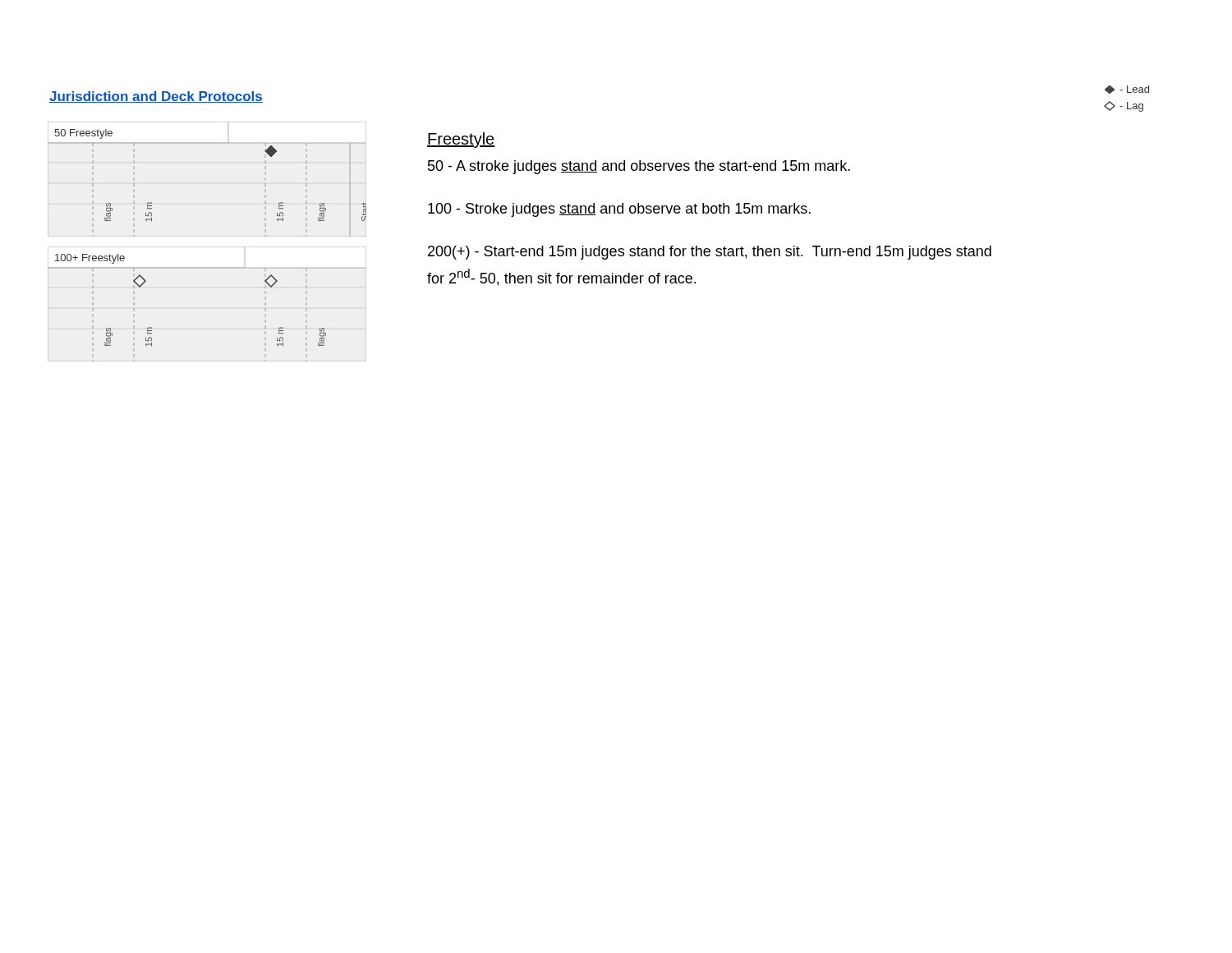1232x953 pixels.
Task: Point to the text block starting "200(+) - Start-end"
Action: (710, 265)
